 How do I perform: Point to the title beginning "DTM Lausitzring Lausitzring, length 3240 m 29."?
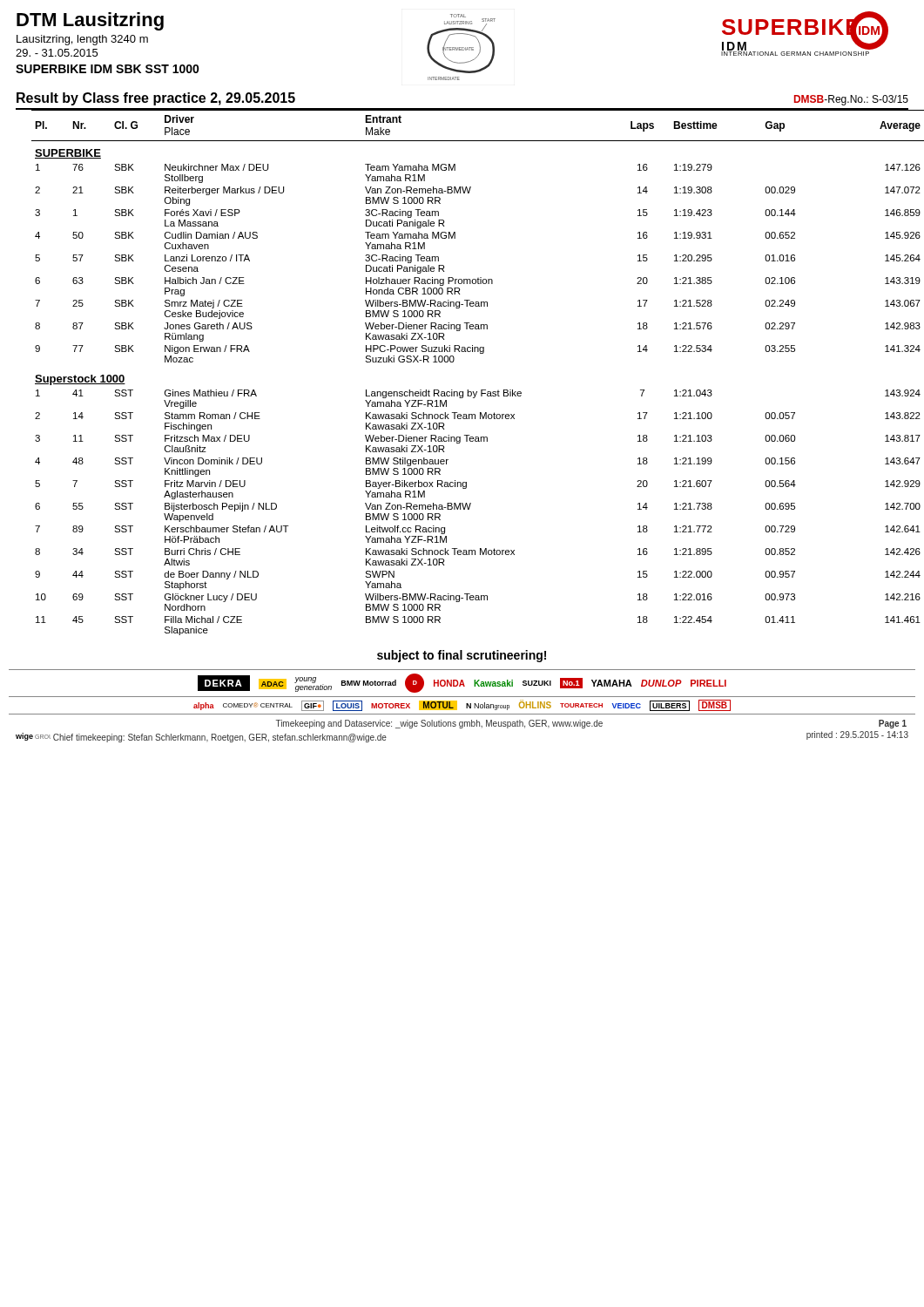(x=108, y=42)
